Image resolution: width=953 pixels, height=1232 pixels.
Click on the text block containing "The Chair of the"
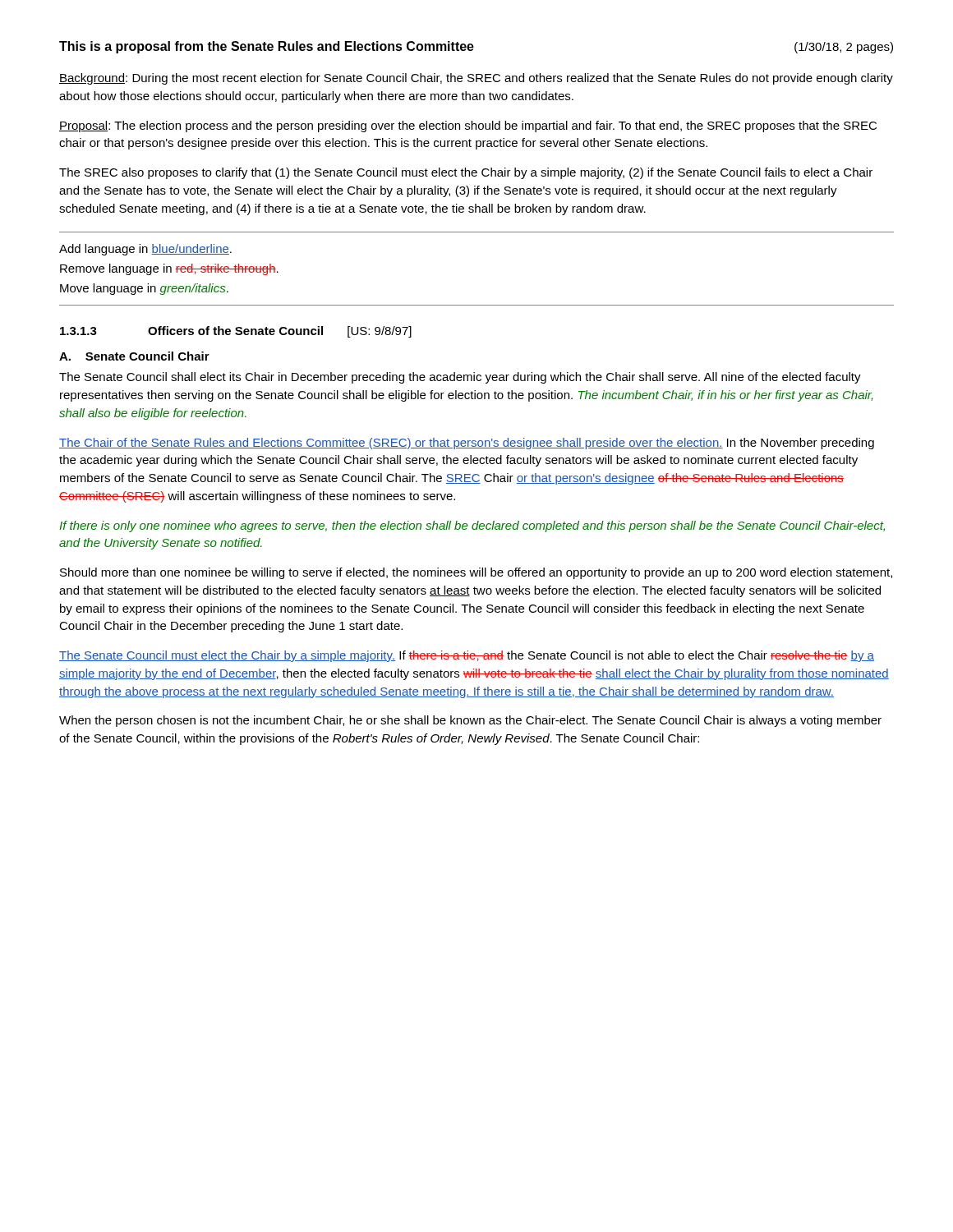[x=467, y=469]
